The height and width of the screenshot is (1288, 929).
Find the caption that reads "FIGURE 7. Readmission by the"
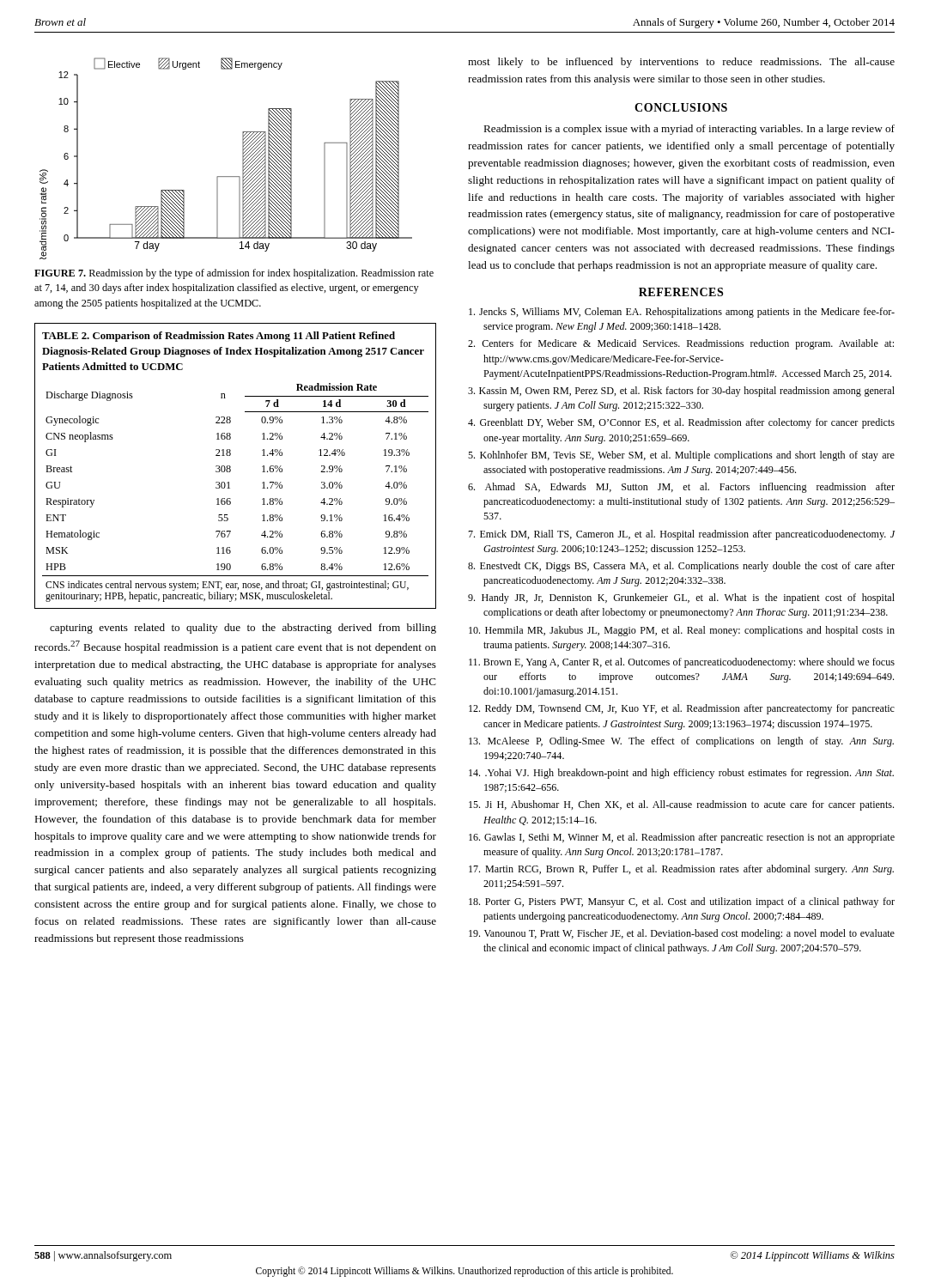coord(234,288)
